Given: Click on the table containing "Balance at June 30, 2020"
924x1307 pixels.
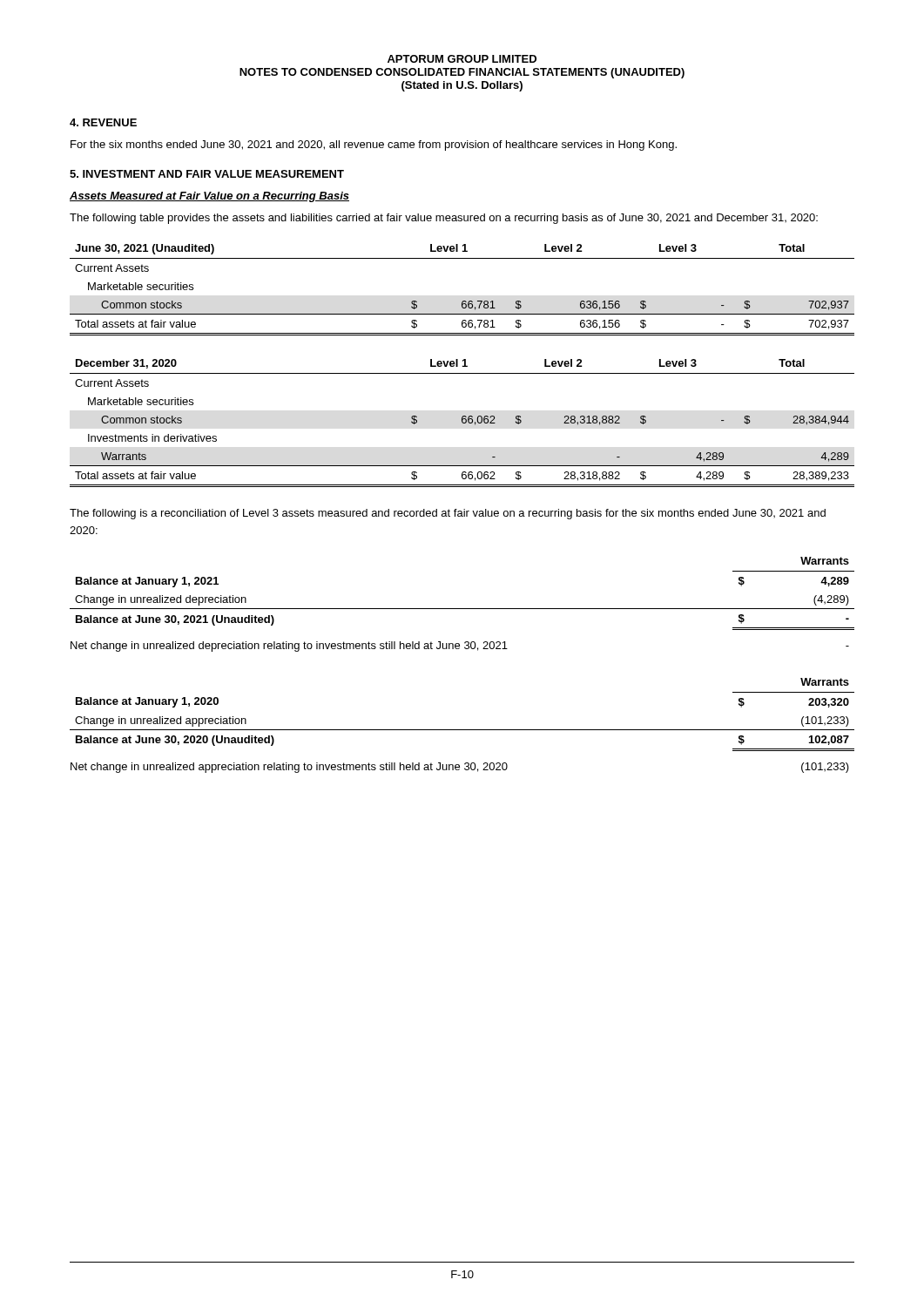Looking at the screenshot, I should coord(462,711).
